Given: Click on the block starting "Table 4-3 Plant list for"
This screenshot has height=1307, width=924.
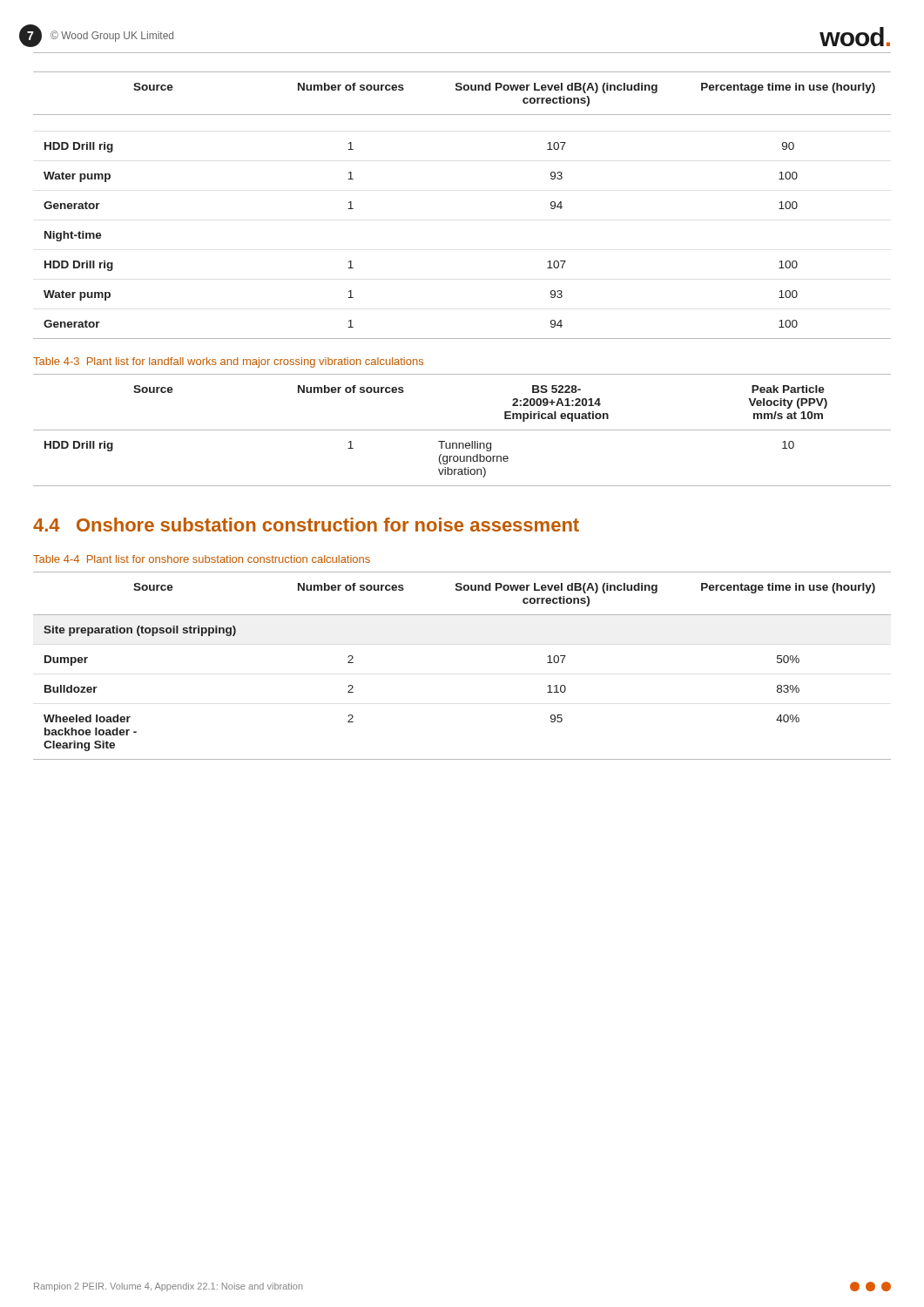Looking at the screenshot, I should pyautogui.click(x=228, y=361).
